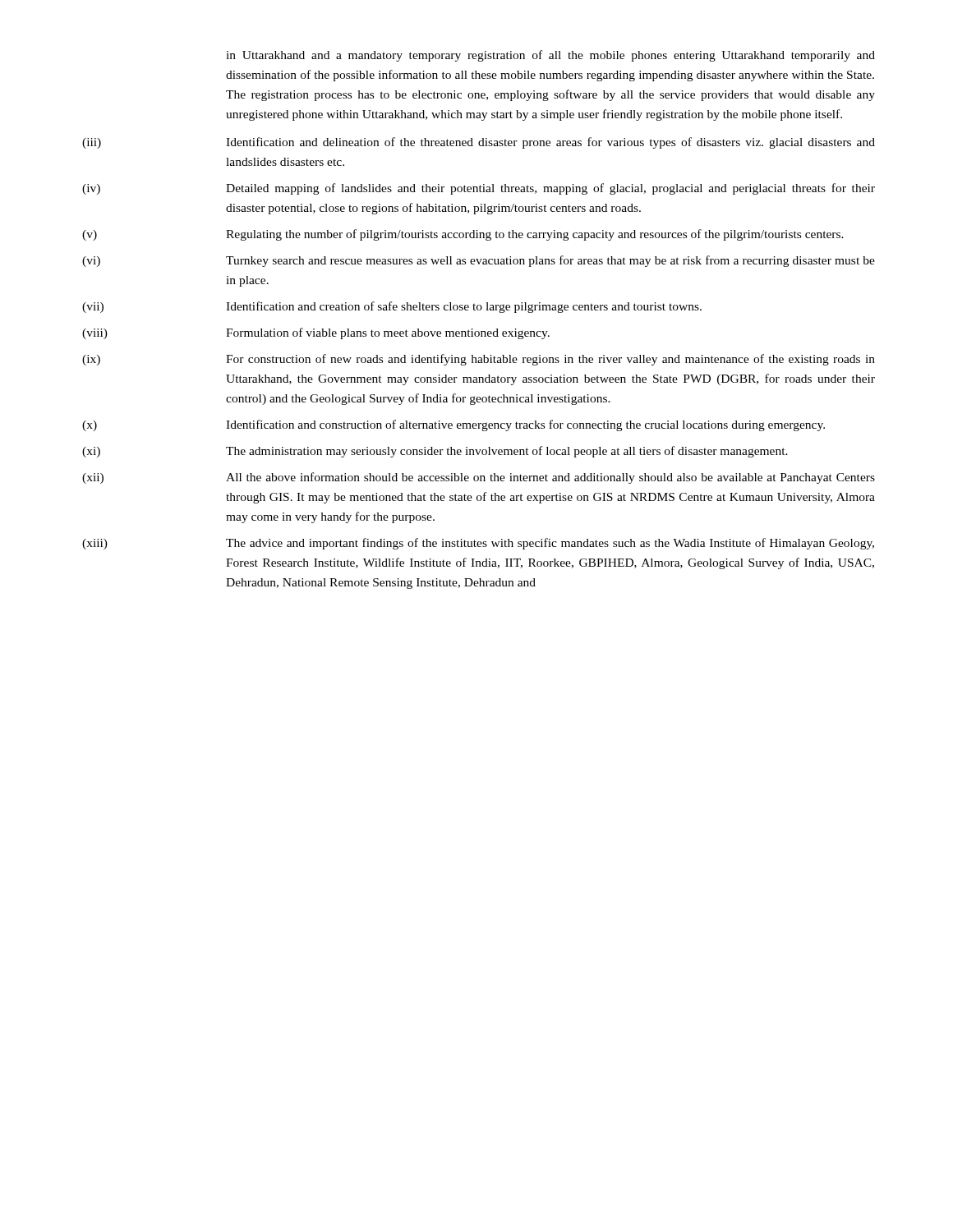Click on the text starting "in Uttarakhand and a mandatory temporary"
This screenshot has height=1232, width=953.
pos(550,84)
